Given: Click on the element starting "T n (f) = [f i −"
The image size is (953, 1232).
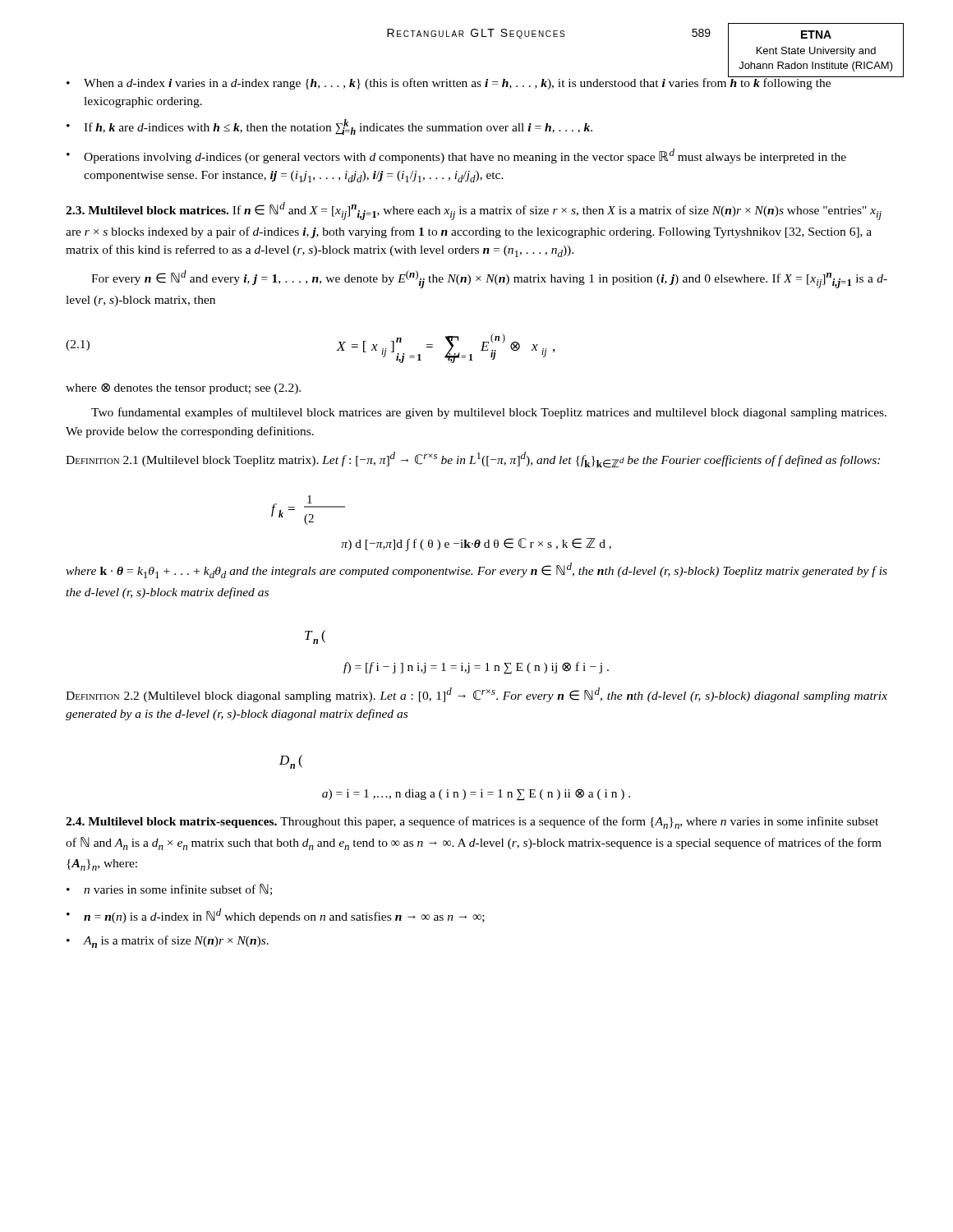Looking at the screenshot, I should 315,637.
